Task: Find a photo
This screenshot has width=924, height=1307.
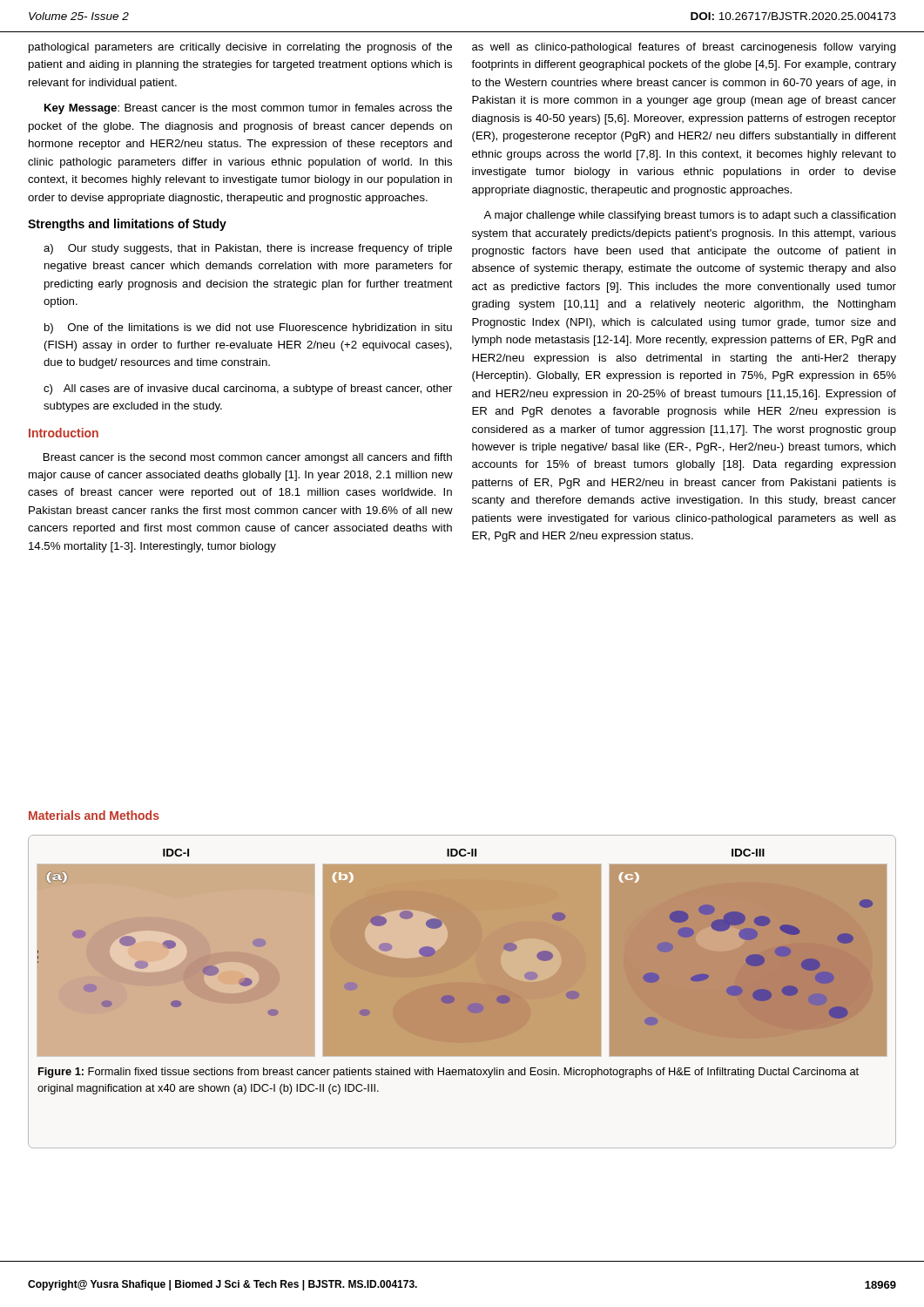Action: [462, 992]
